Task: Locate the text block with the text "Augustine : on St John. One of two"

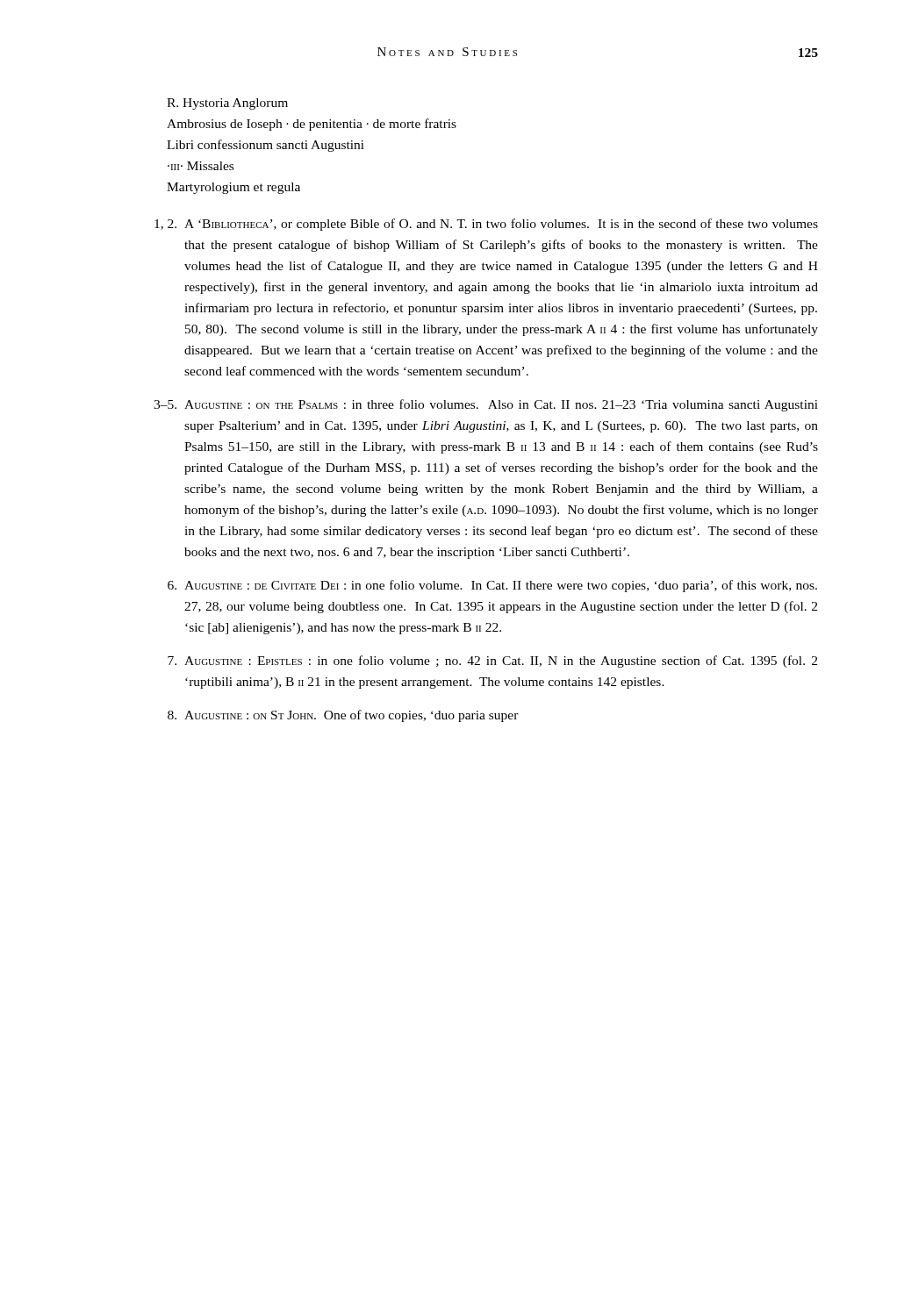Action: pos(466,715)
